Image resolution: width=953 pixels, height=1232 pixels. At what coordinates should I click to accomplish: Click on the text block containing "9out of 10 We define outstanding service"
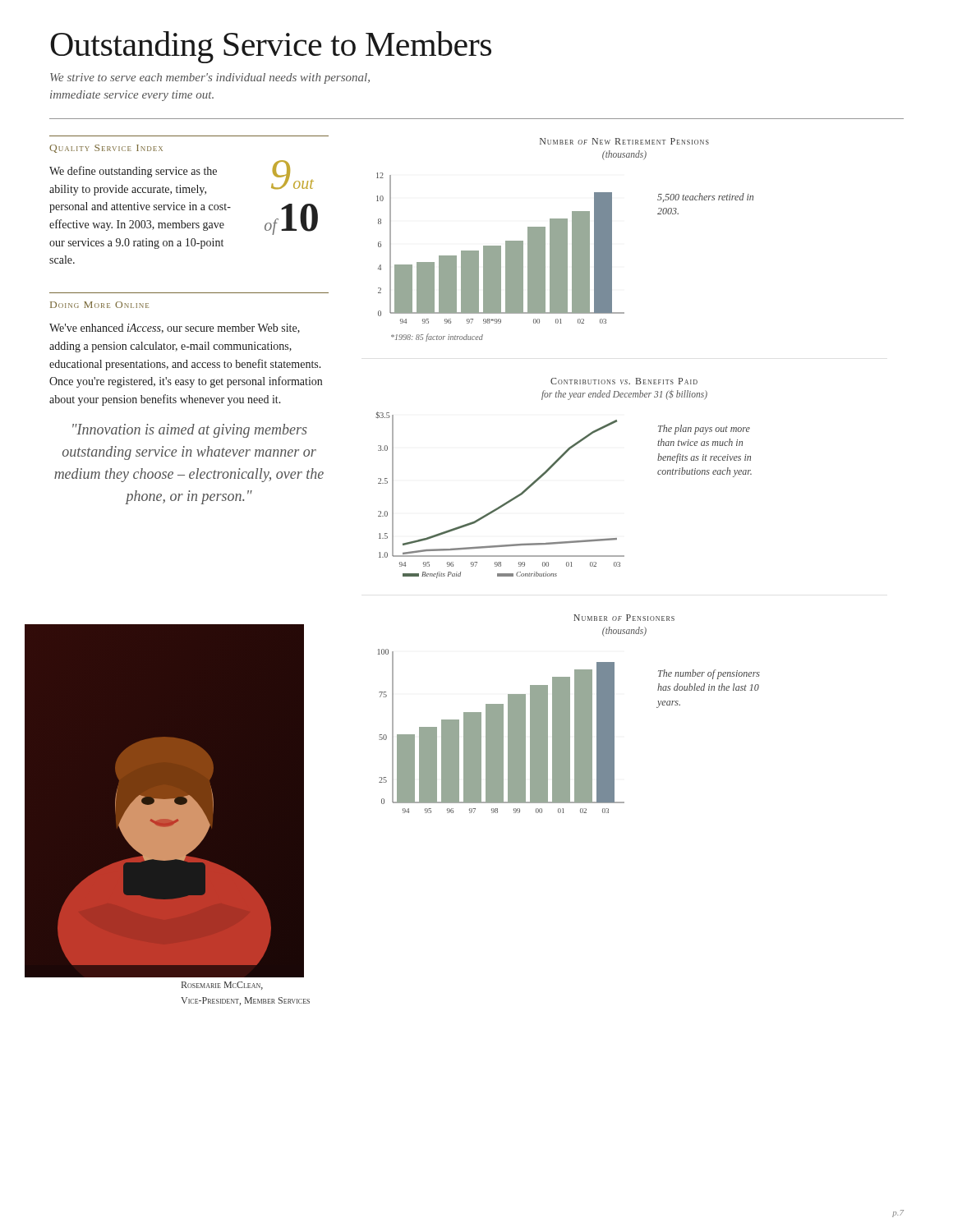tap(189, 216)
